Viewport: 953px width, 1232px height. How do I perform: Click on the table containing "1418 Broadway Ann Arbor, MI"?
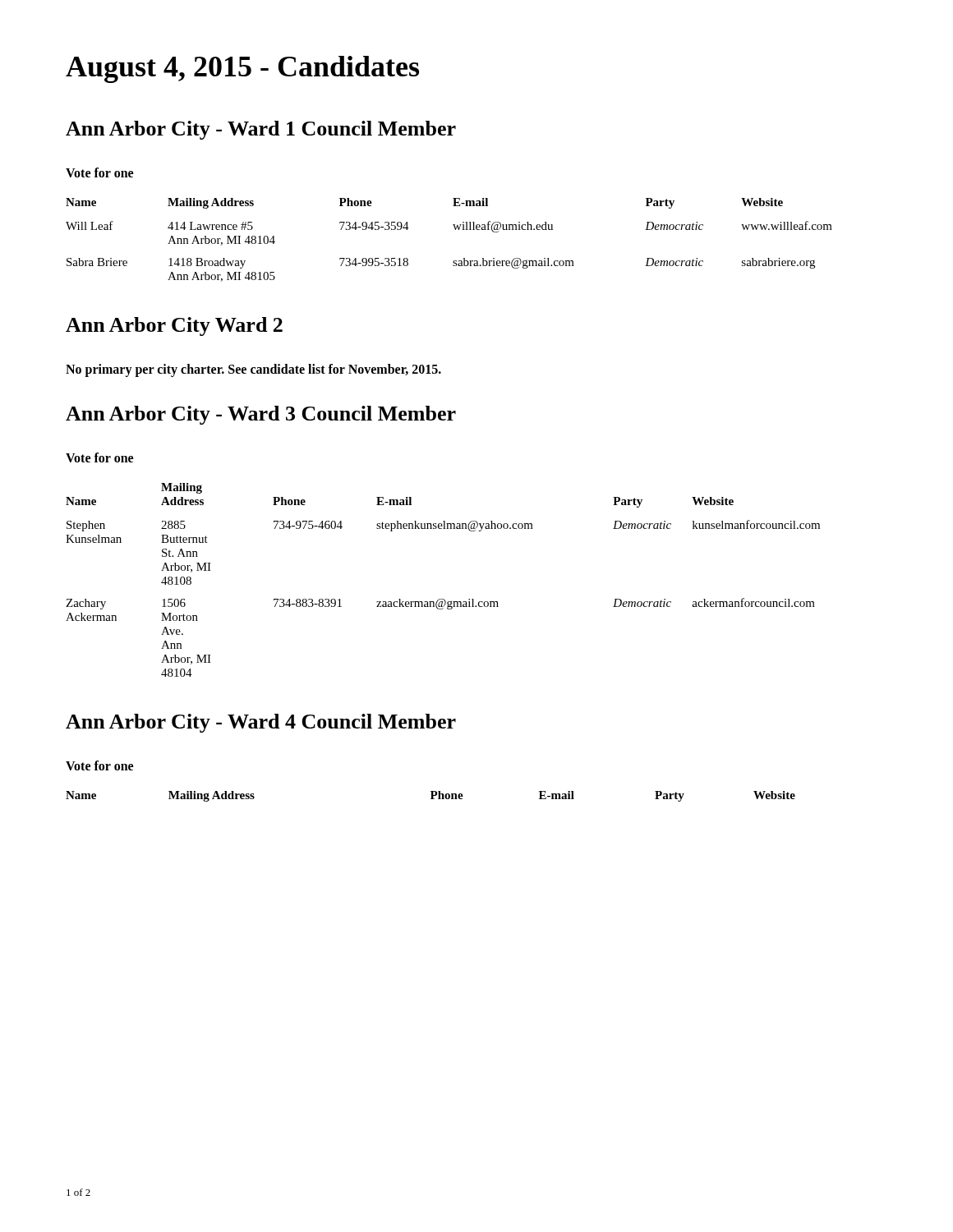[x=476, y=240]
